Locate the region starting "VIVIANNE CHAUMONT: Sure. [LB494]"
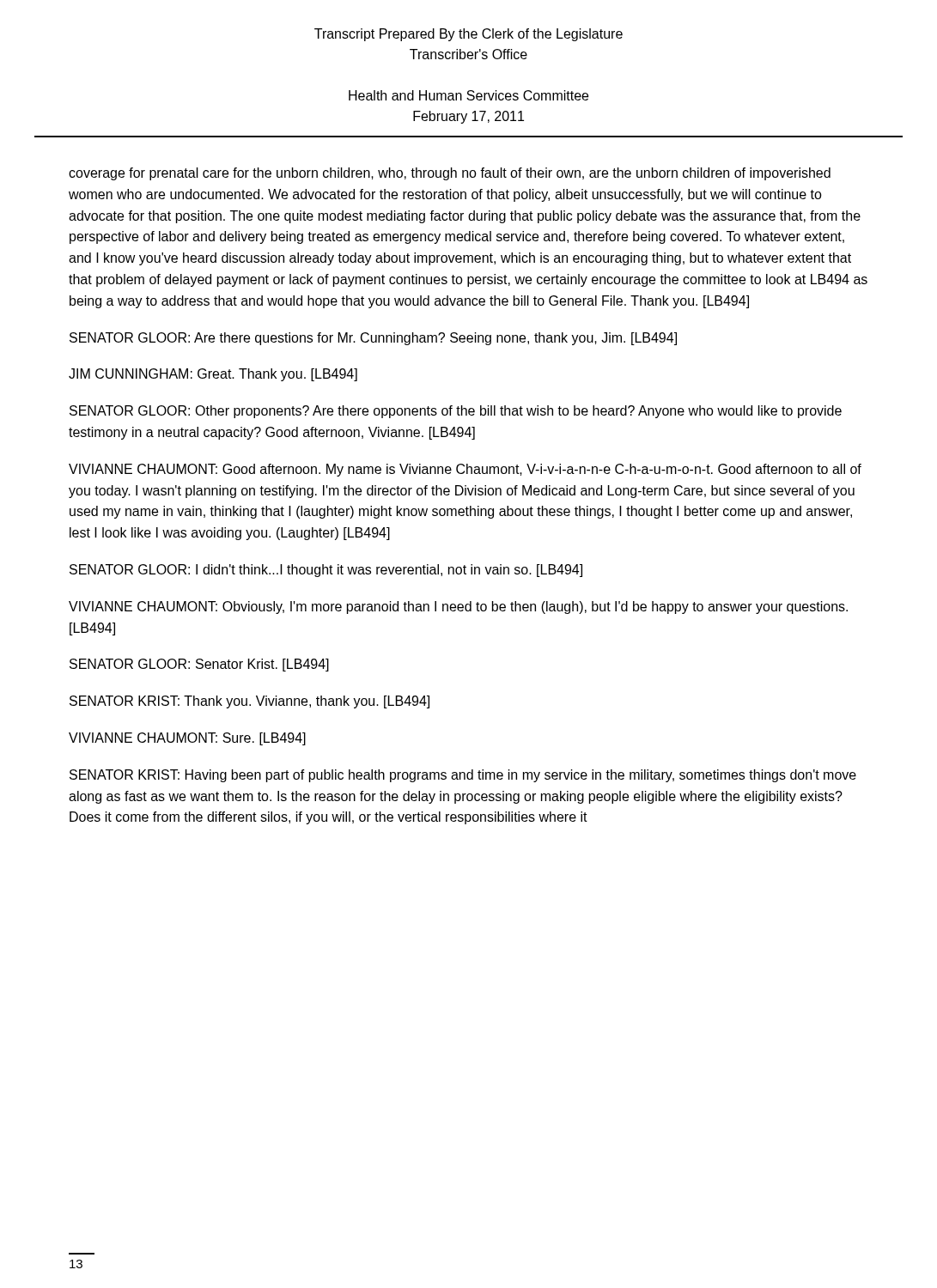 point(187,738)
